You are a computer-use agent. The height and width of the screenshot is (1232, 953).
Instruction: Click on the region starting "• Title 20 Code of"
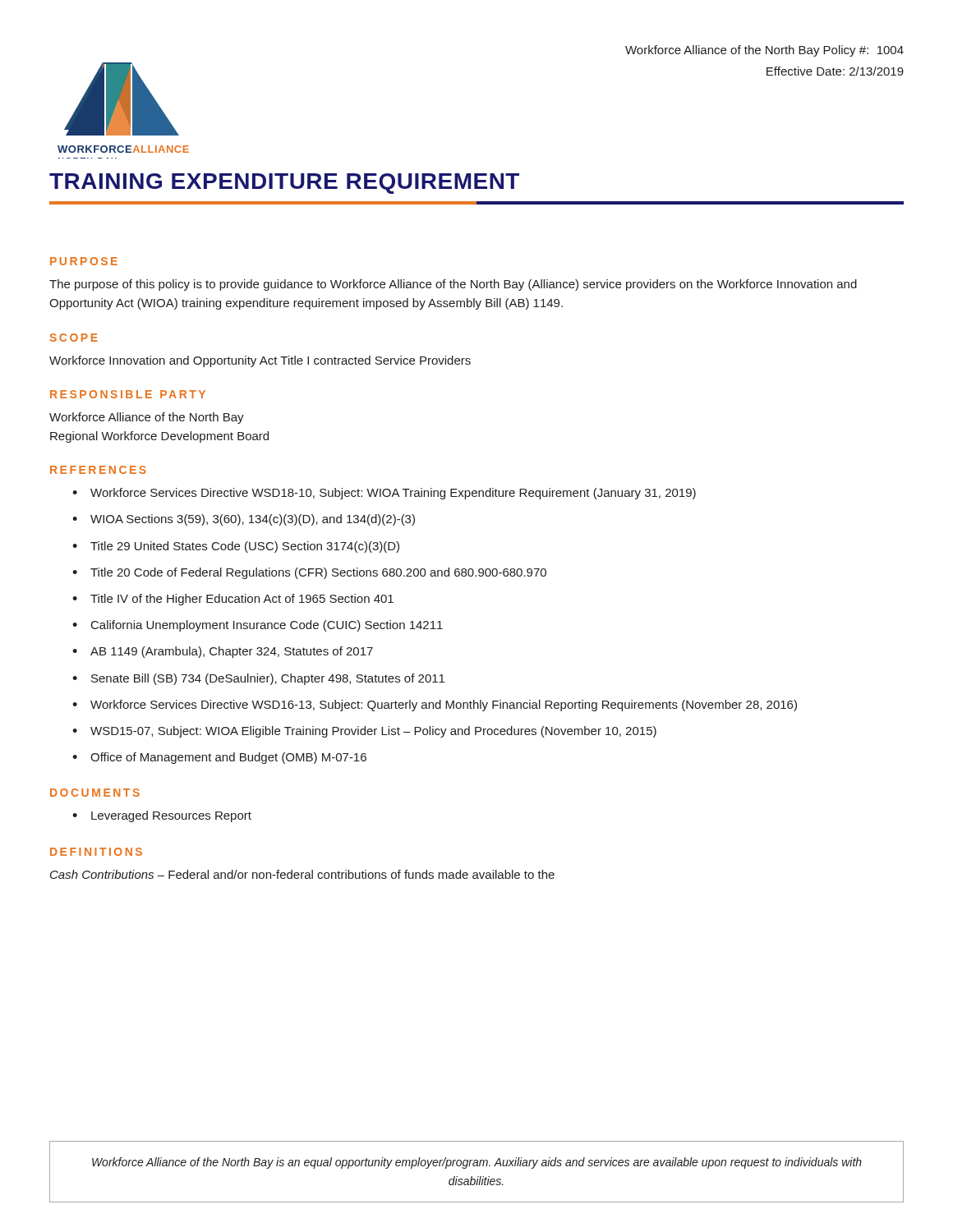pyautogui.click(x=488, y=573)
